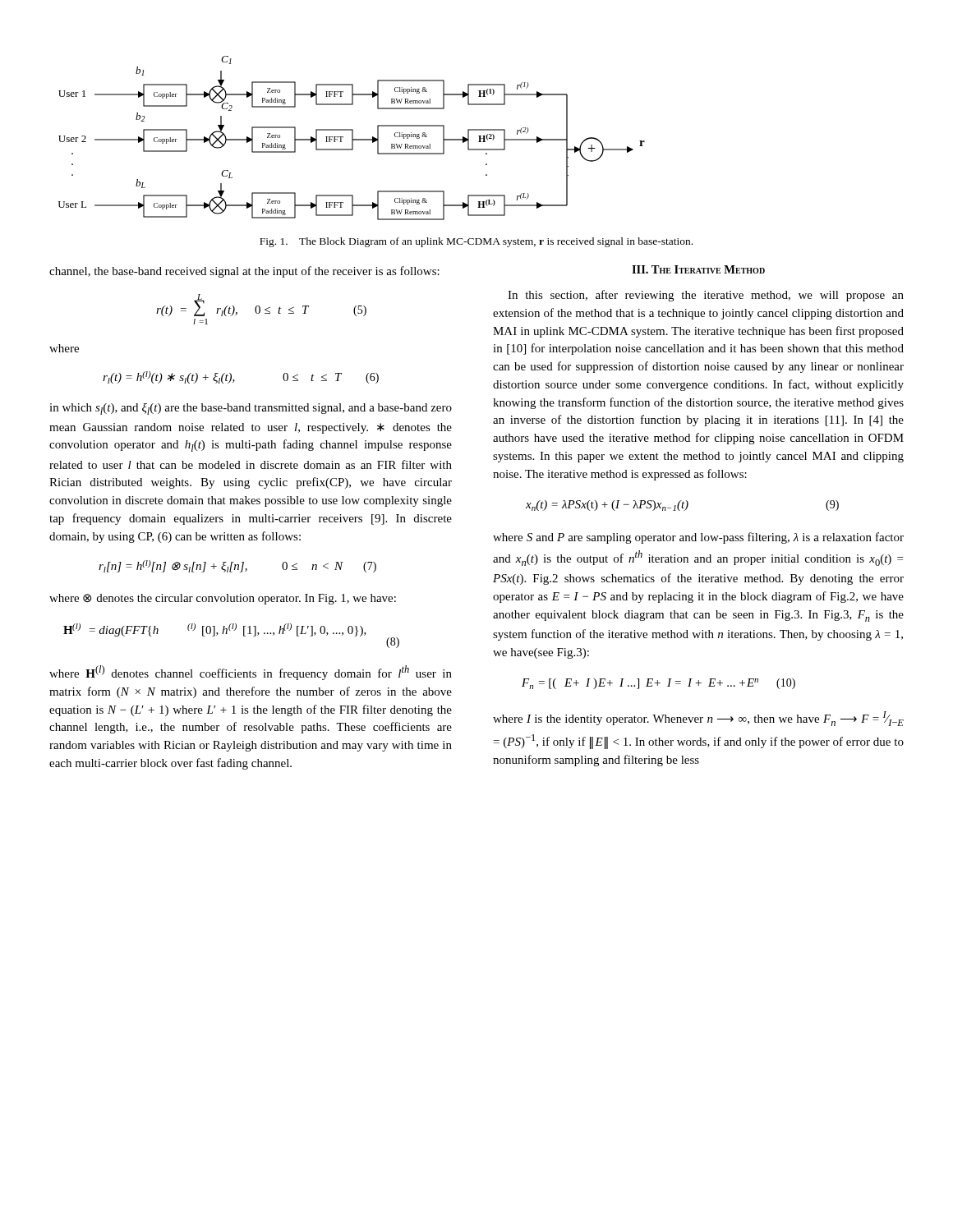Locate the formula that opens with "rl[n] = h(l)[n] ⊗ sl[n]"

(251, 566)
